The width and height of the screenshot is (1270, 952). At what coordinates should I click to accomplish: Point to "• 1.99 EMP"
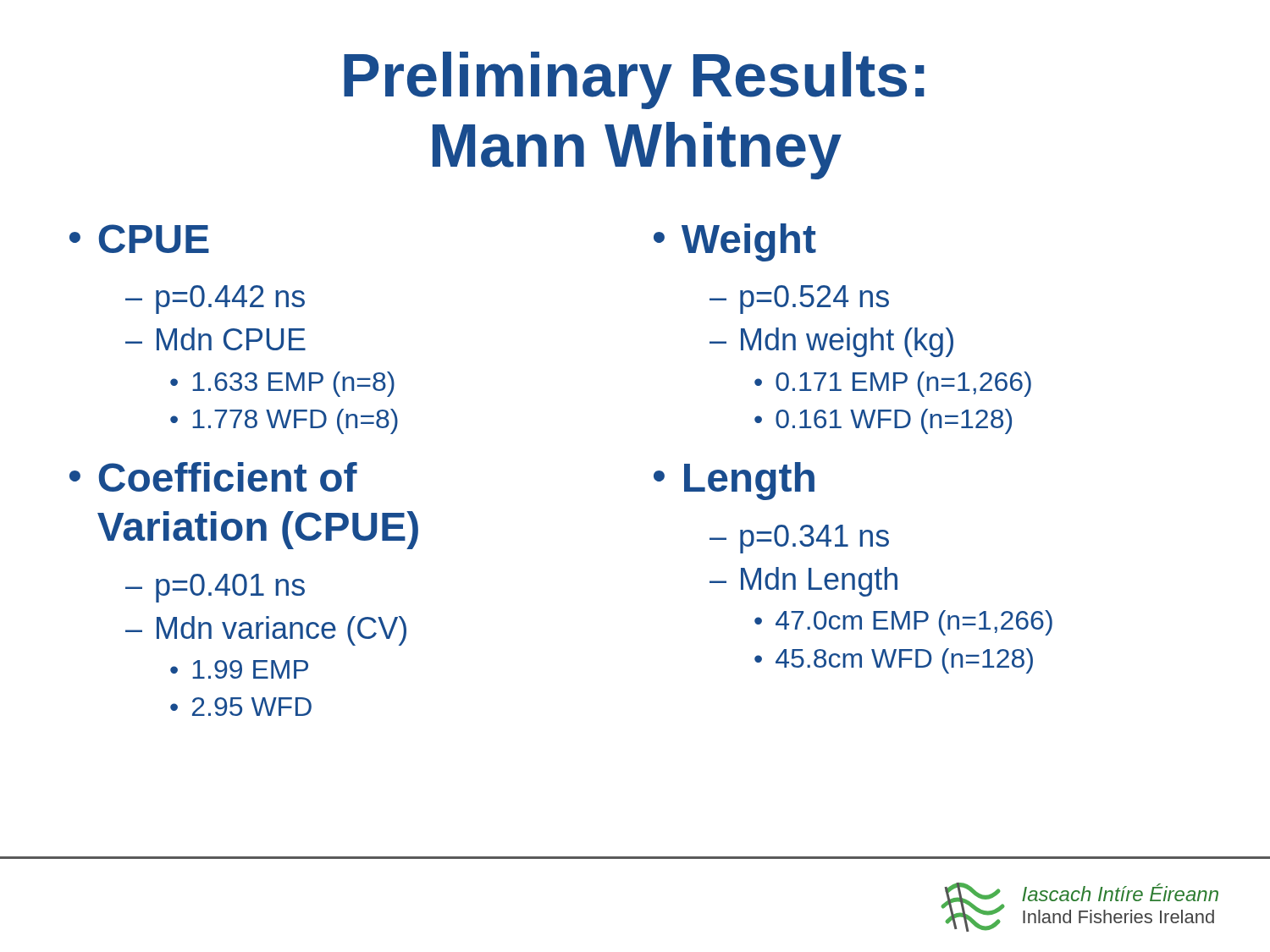tap(239, 669)
